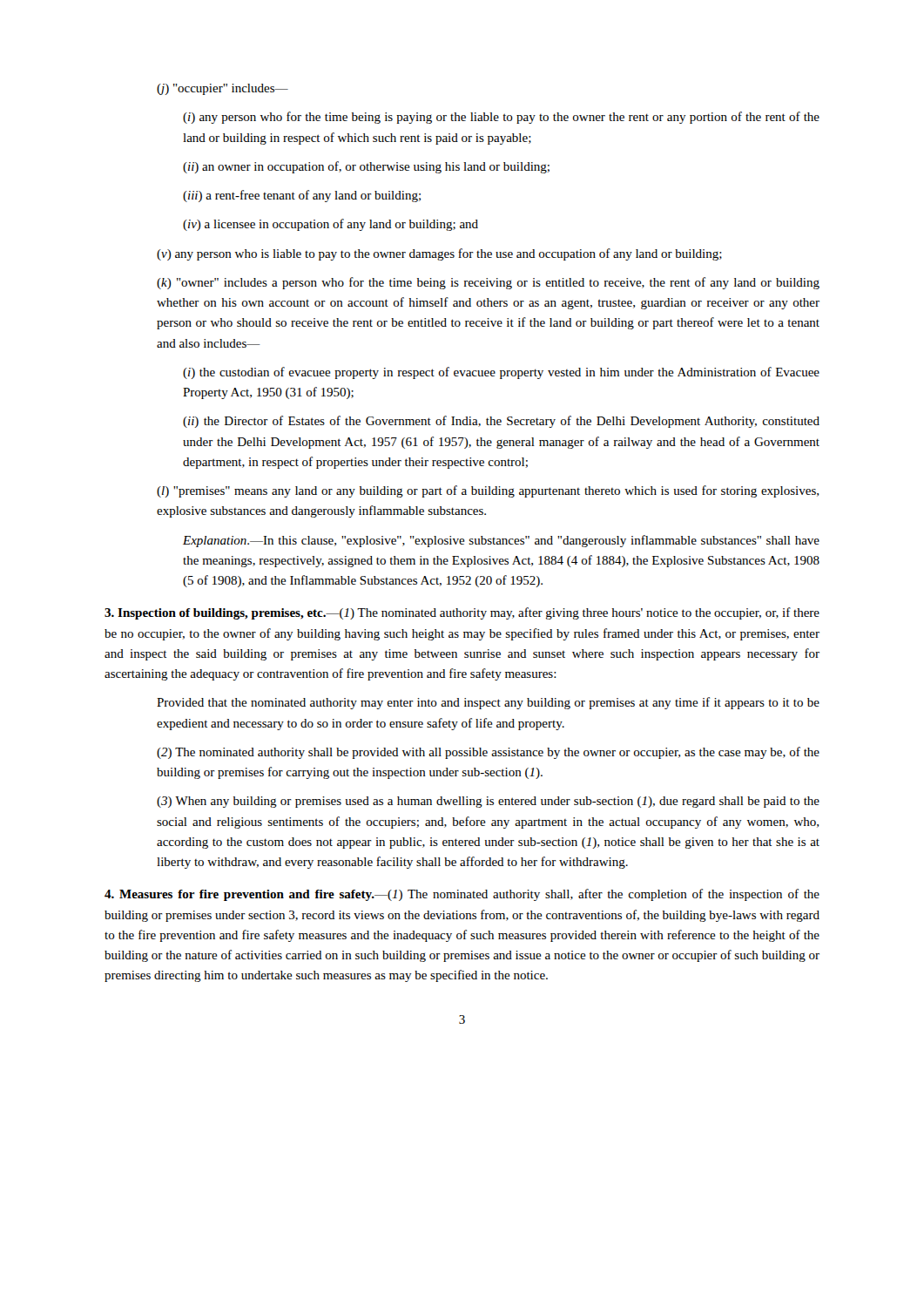Click the passage that begins "(i) any person"
This screenshot has height=1307, width=924.
501,127
